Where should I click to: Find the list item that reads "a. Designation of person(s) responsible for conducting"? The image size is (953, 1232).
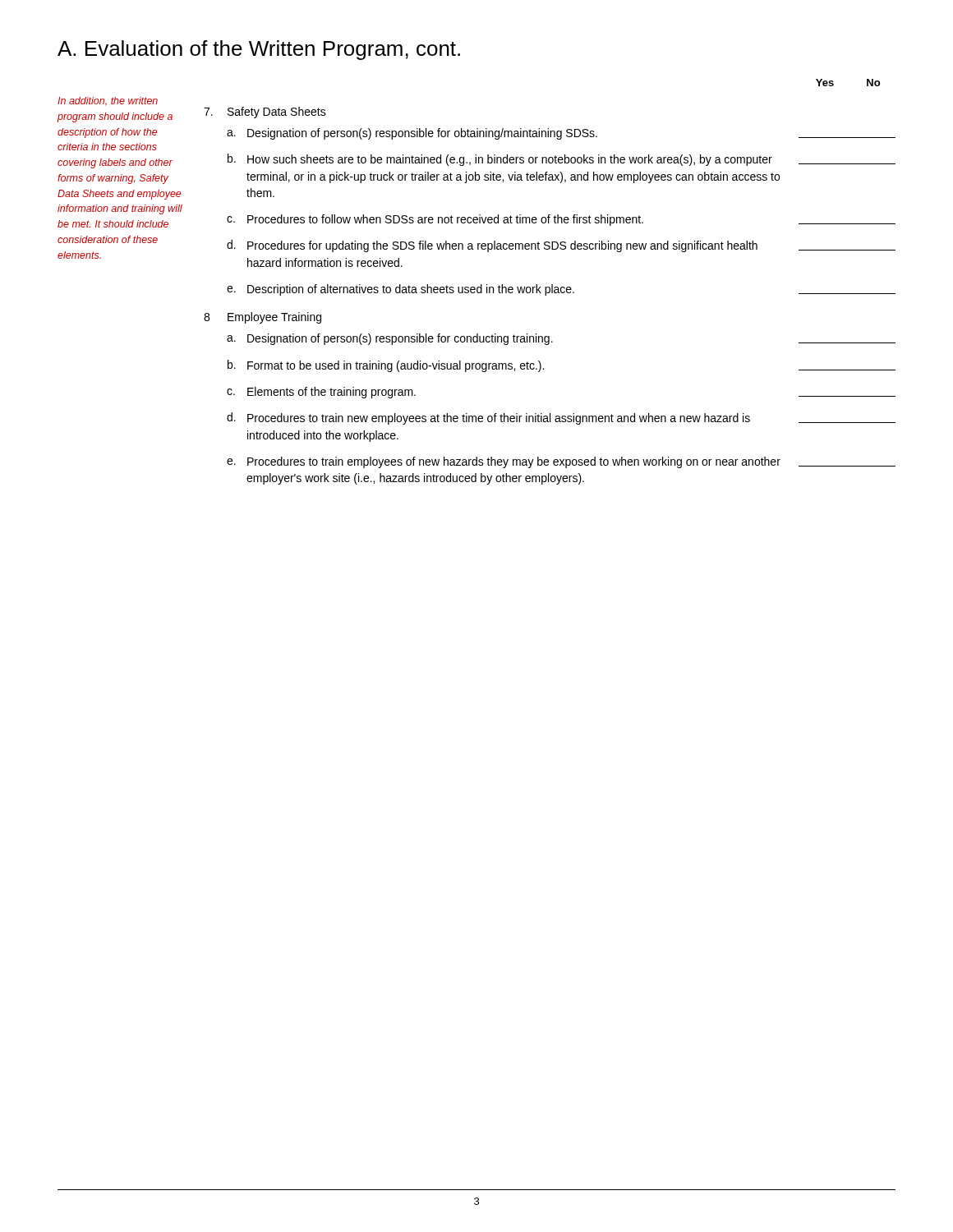[561, 339]
